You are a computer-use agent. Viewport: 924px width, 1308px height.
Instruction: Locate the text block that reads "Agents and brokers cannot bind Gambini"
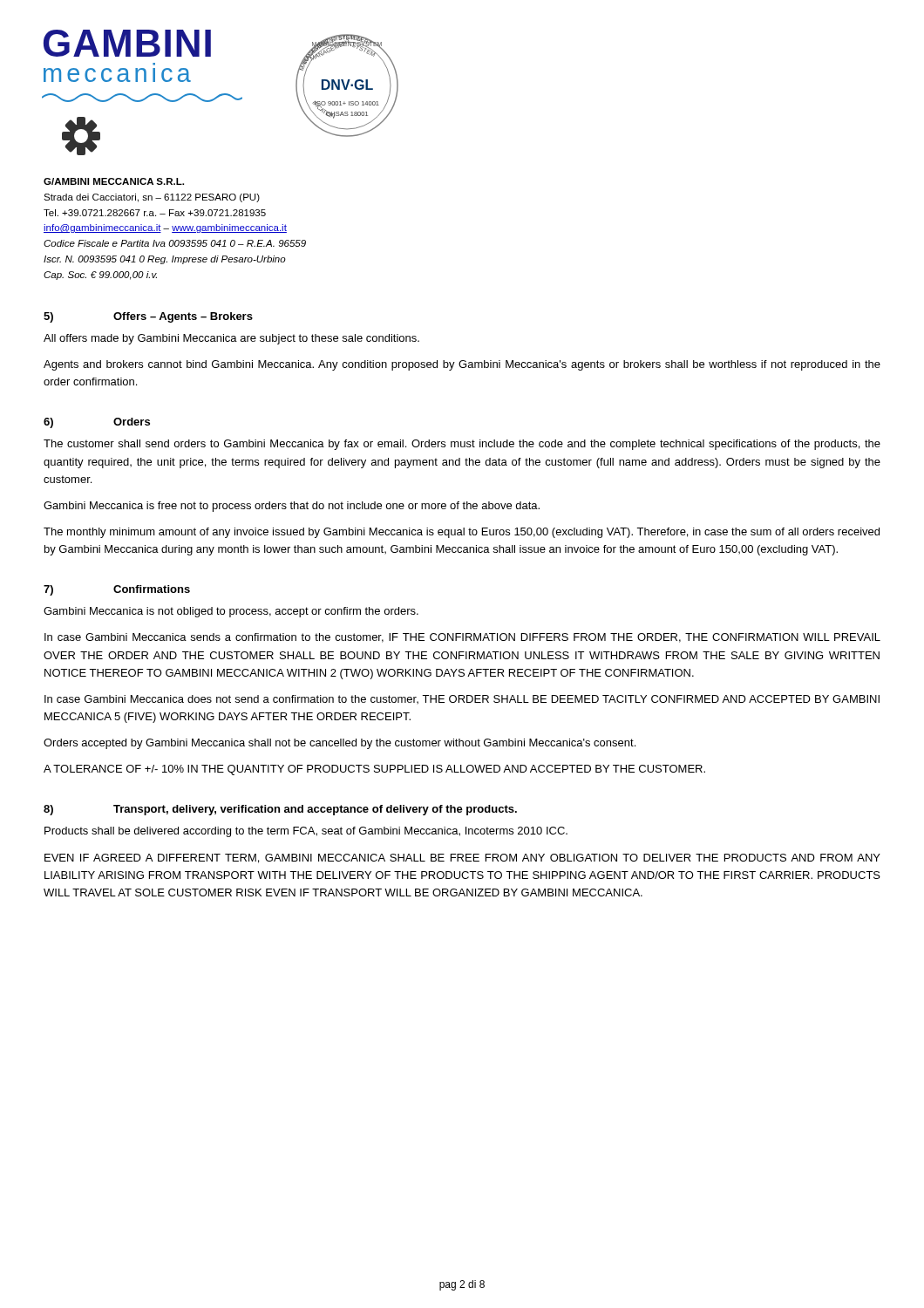click(462, 373)
